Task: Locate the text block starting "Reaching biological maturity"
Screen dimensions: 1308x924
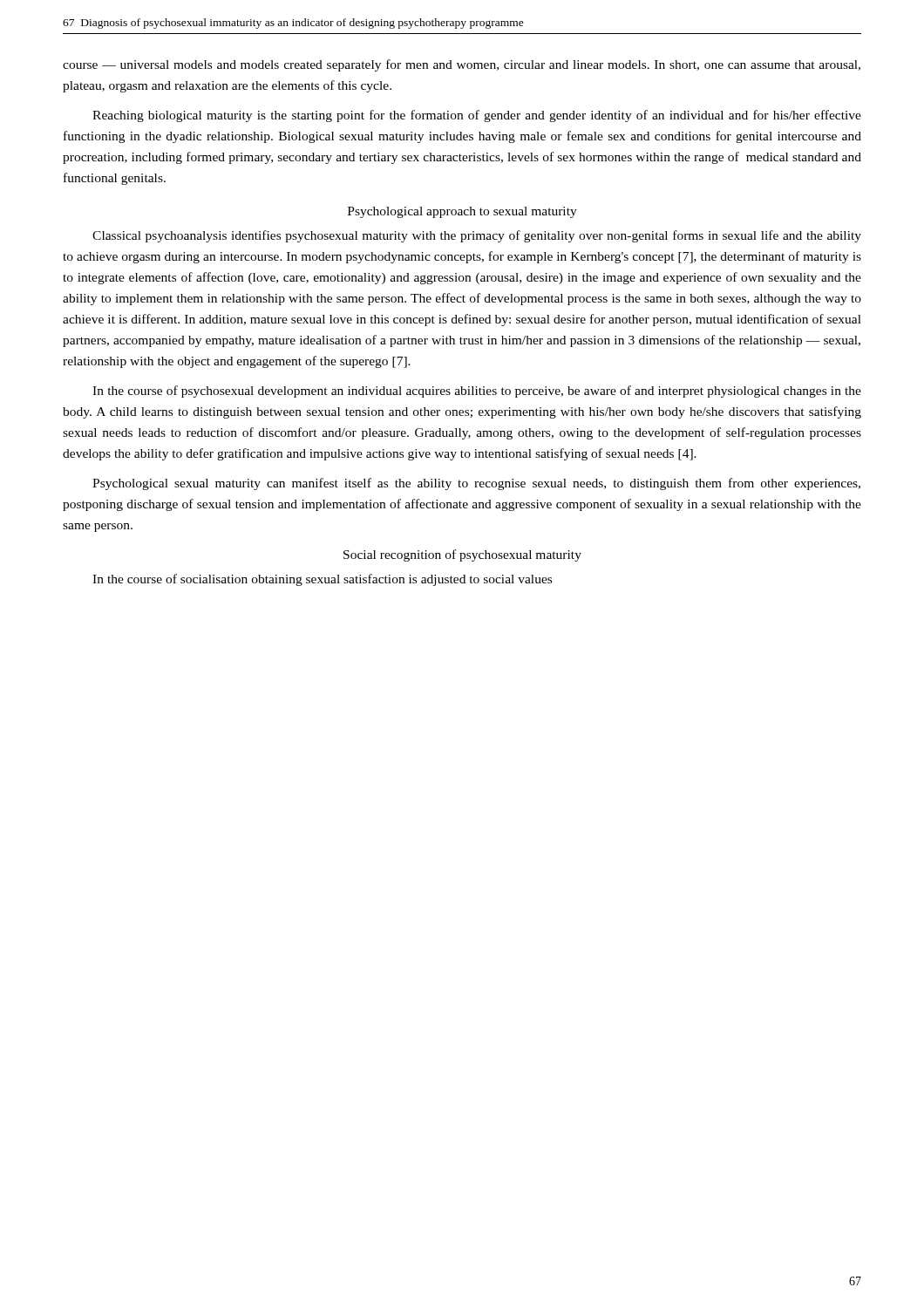Action: (462, 147)
